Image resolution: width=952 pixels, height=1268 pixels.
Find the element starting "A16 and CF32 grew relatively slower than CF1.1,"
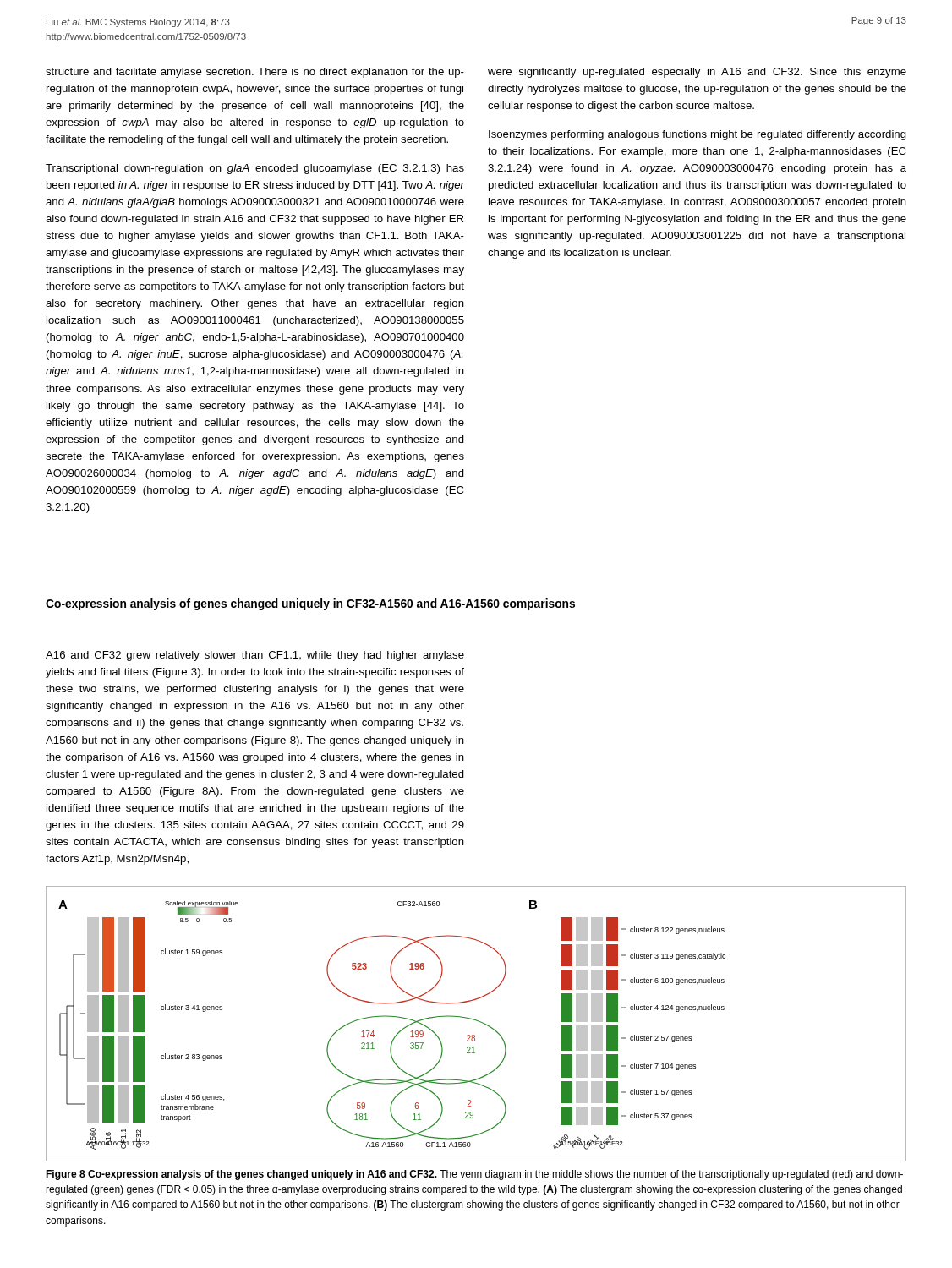[255, 757]
